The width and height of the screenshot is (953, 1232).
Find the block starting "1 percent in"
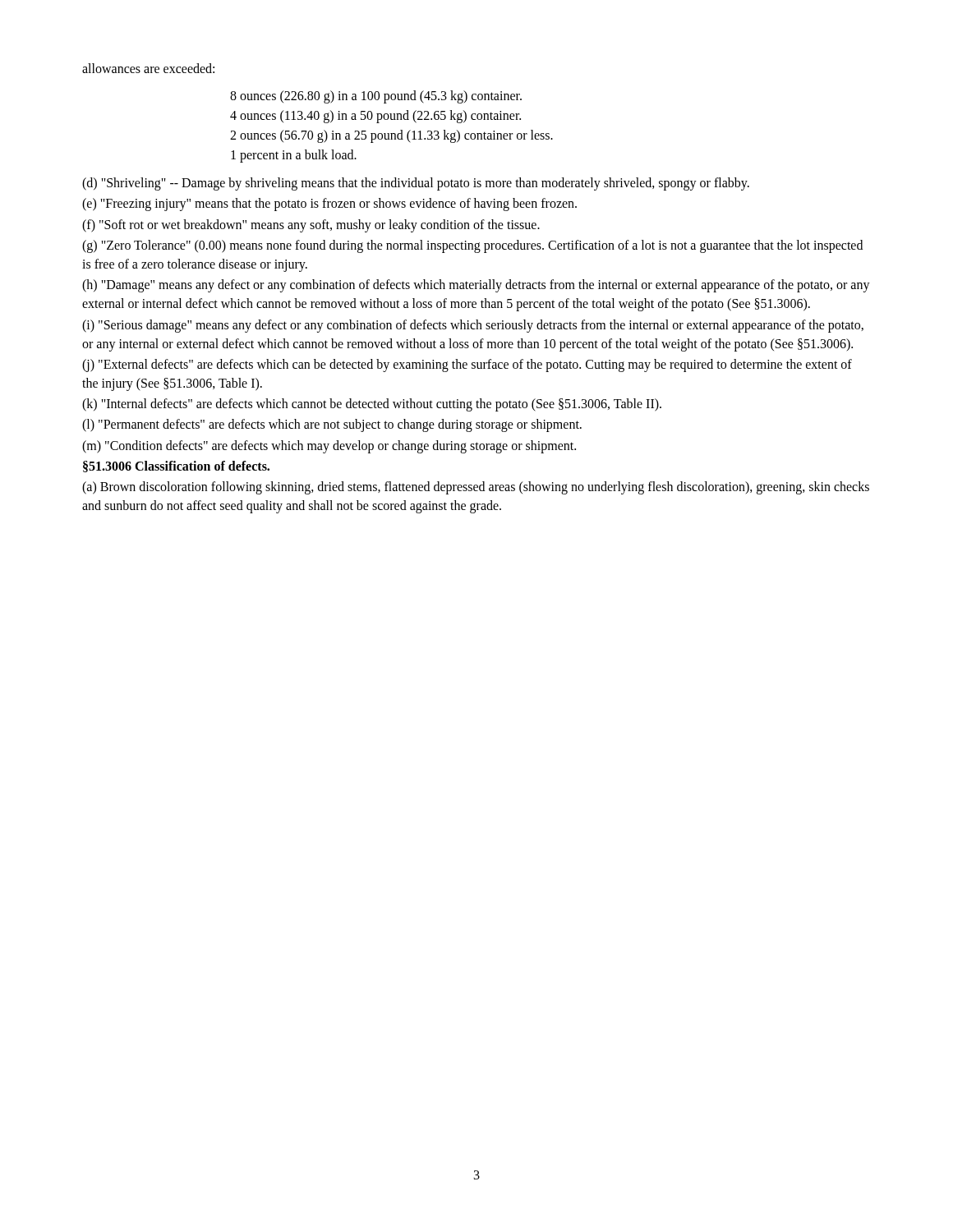point(294,156)
